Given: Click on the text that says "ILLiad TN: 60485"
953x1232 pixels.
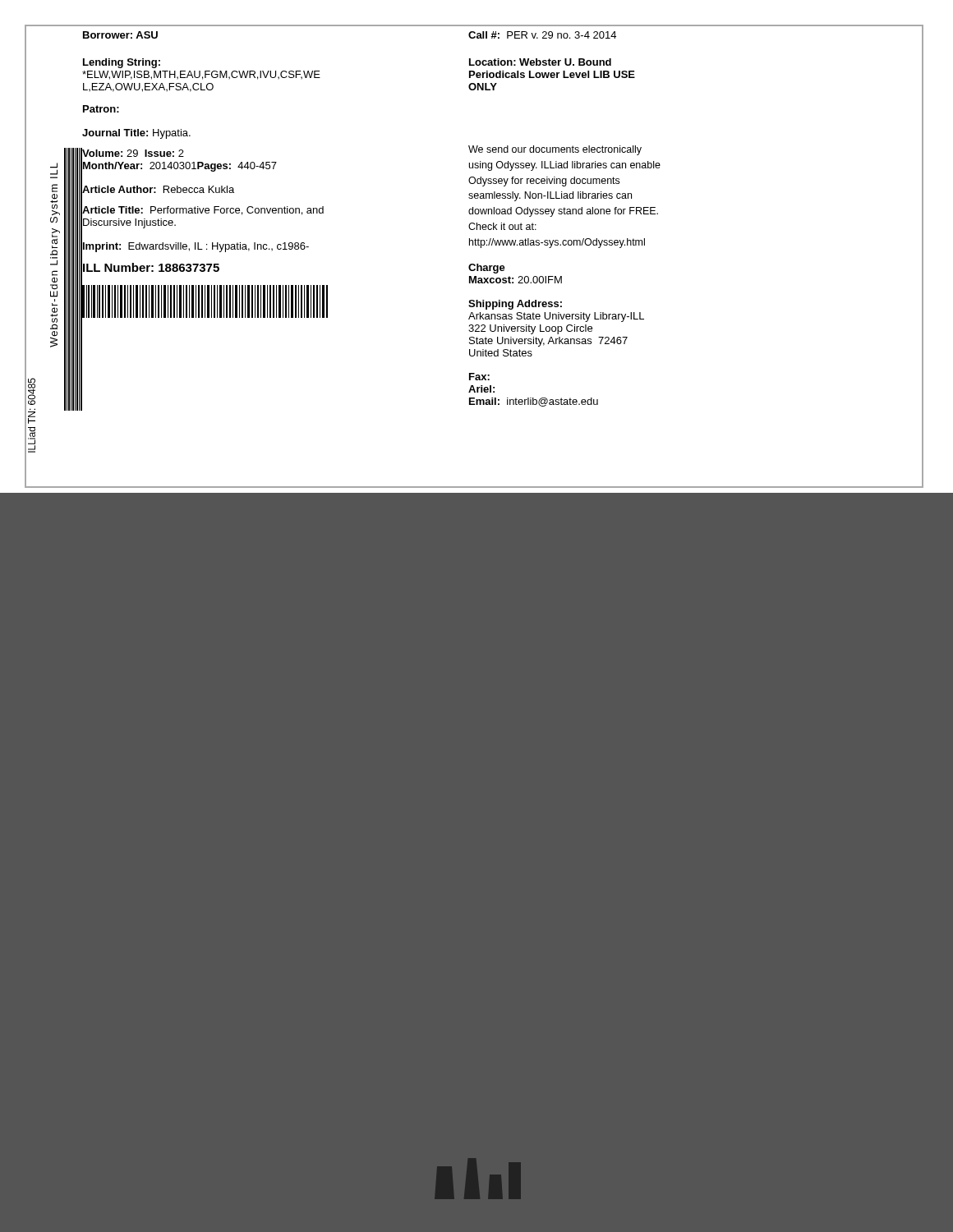Looking at the screenshot, I should coord(32,416).
